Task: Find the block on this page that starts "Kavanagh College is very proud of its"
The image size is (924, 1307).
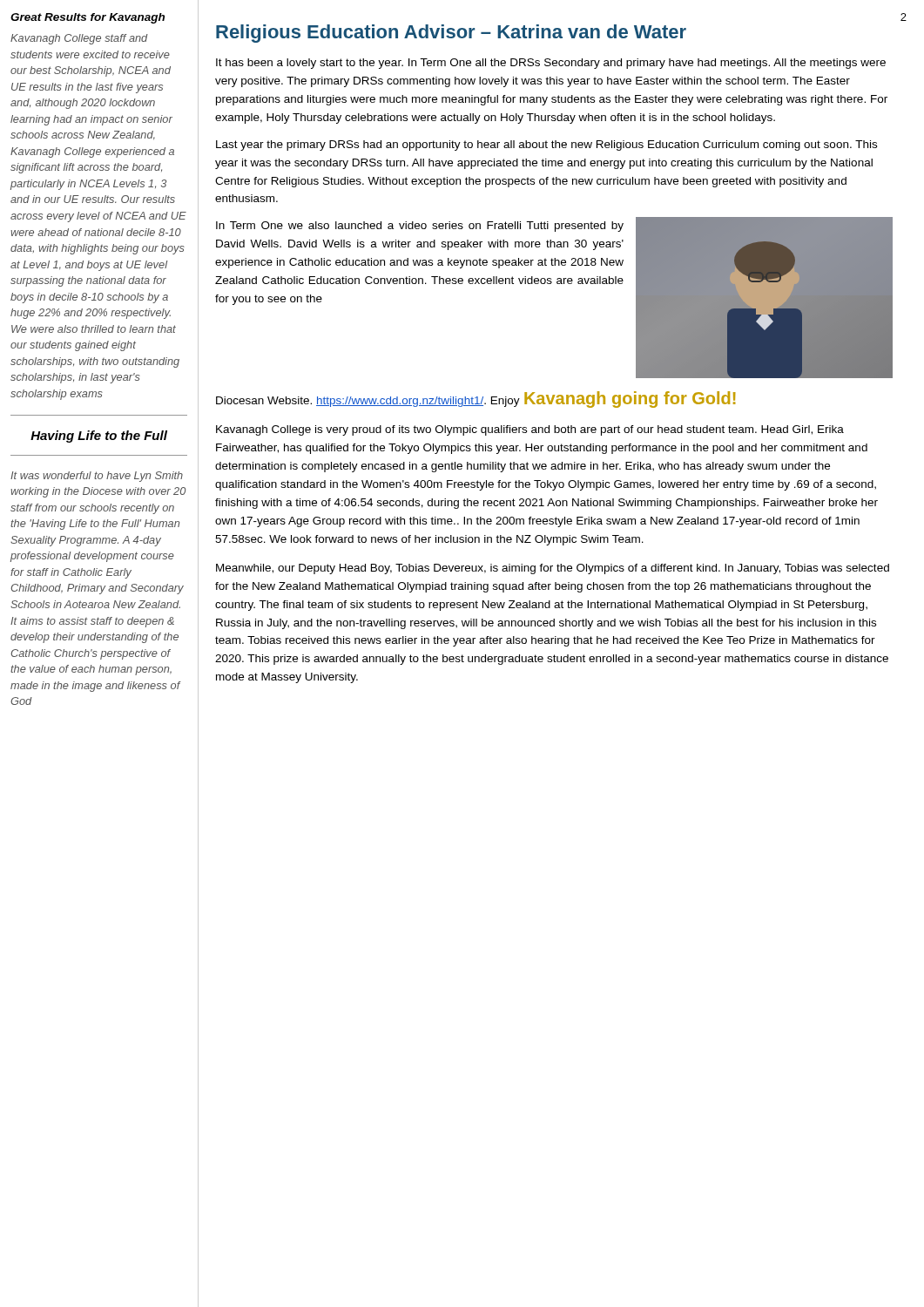Action: click(546, 484)
